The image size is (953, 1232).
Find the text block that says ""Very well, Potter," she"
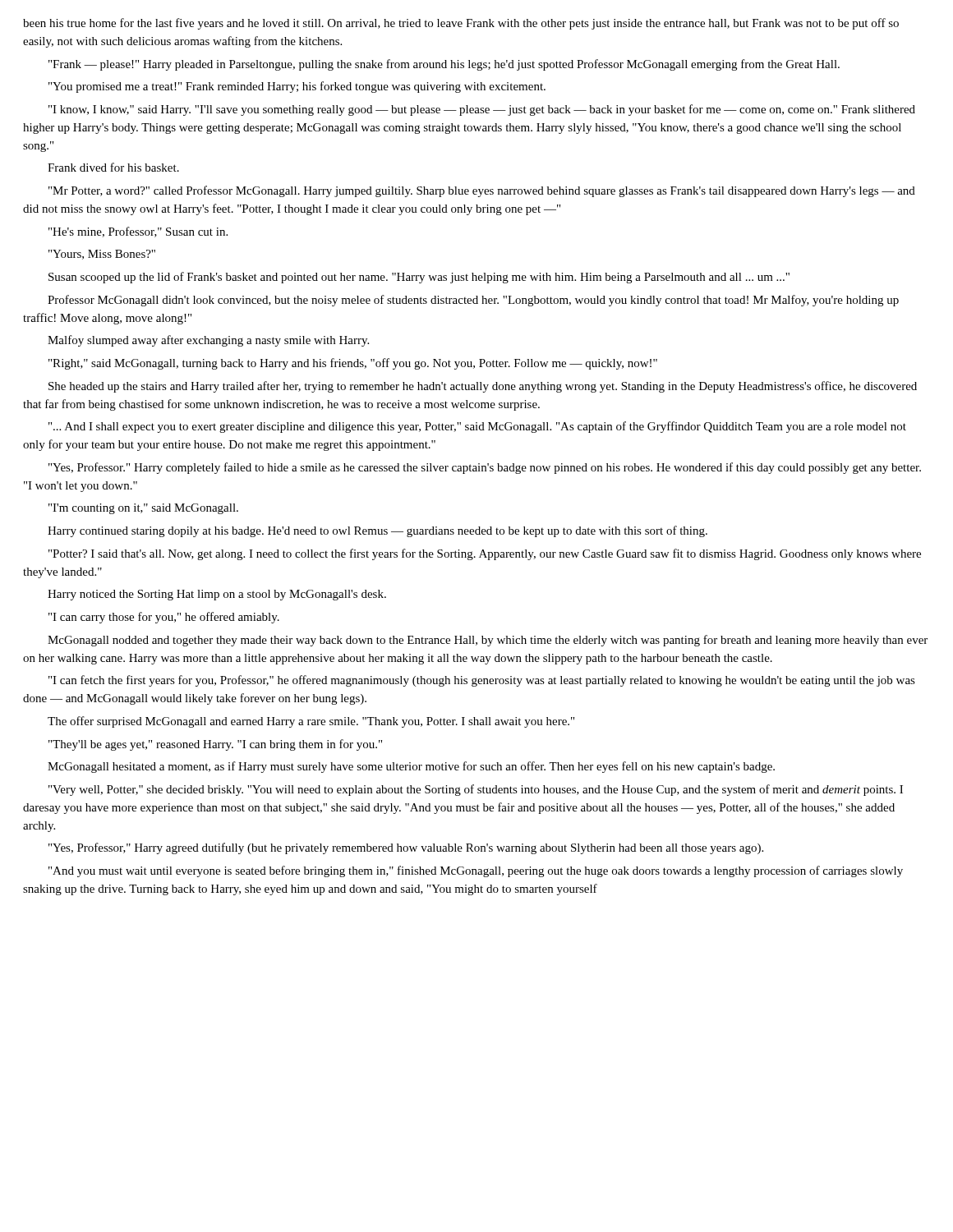463,807
